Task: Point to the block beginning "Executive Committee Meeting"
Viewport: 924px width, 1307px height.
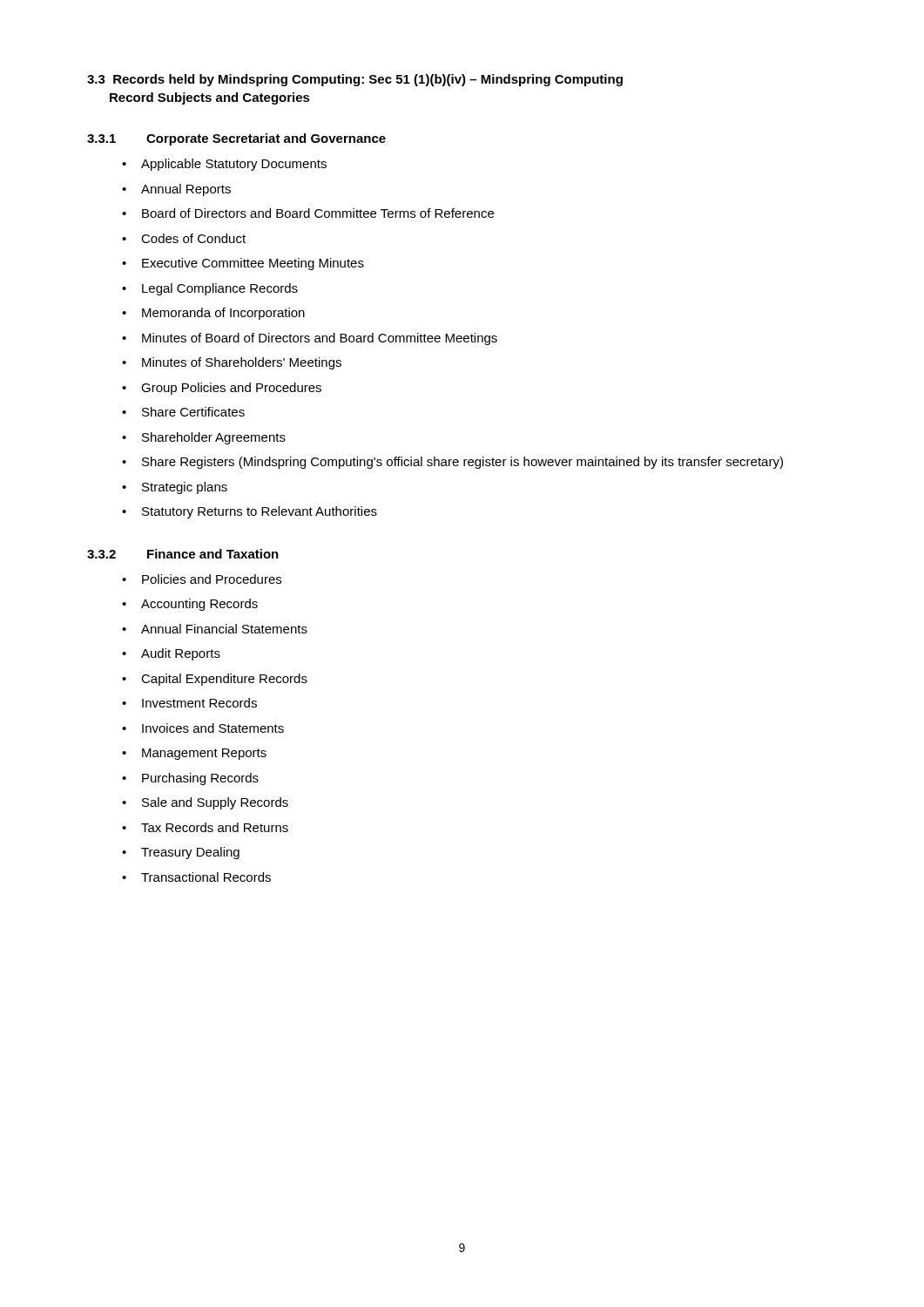Action: [x=253, y=263]
